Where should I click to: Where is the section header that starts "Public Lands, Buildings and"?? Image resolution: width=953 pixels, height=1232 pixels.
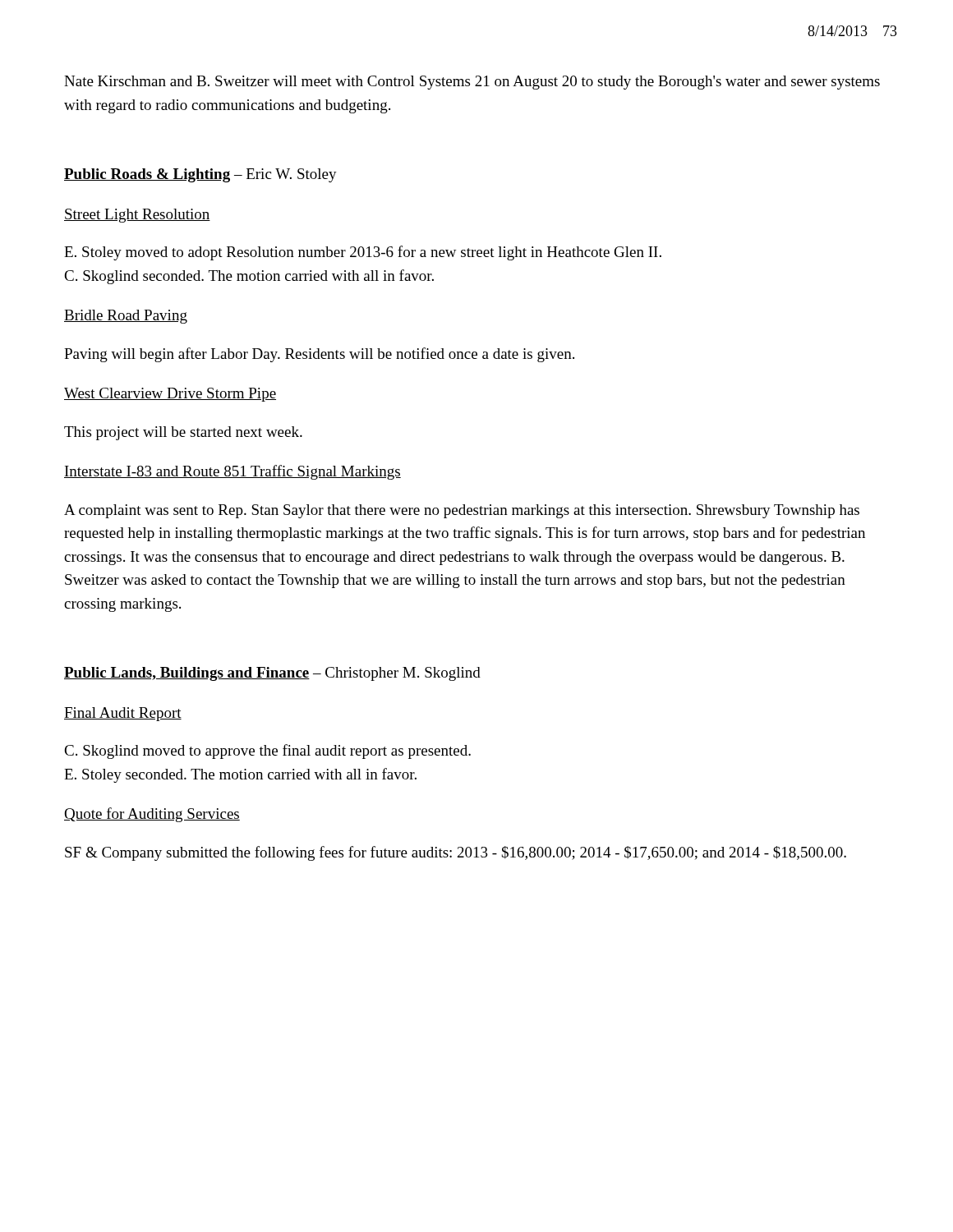272,672
